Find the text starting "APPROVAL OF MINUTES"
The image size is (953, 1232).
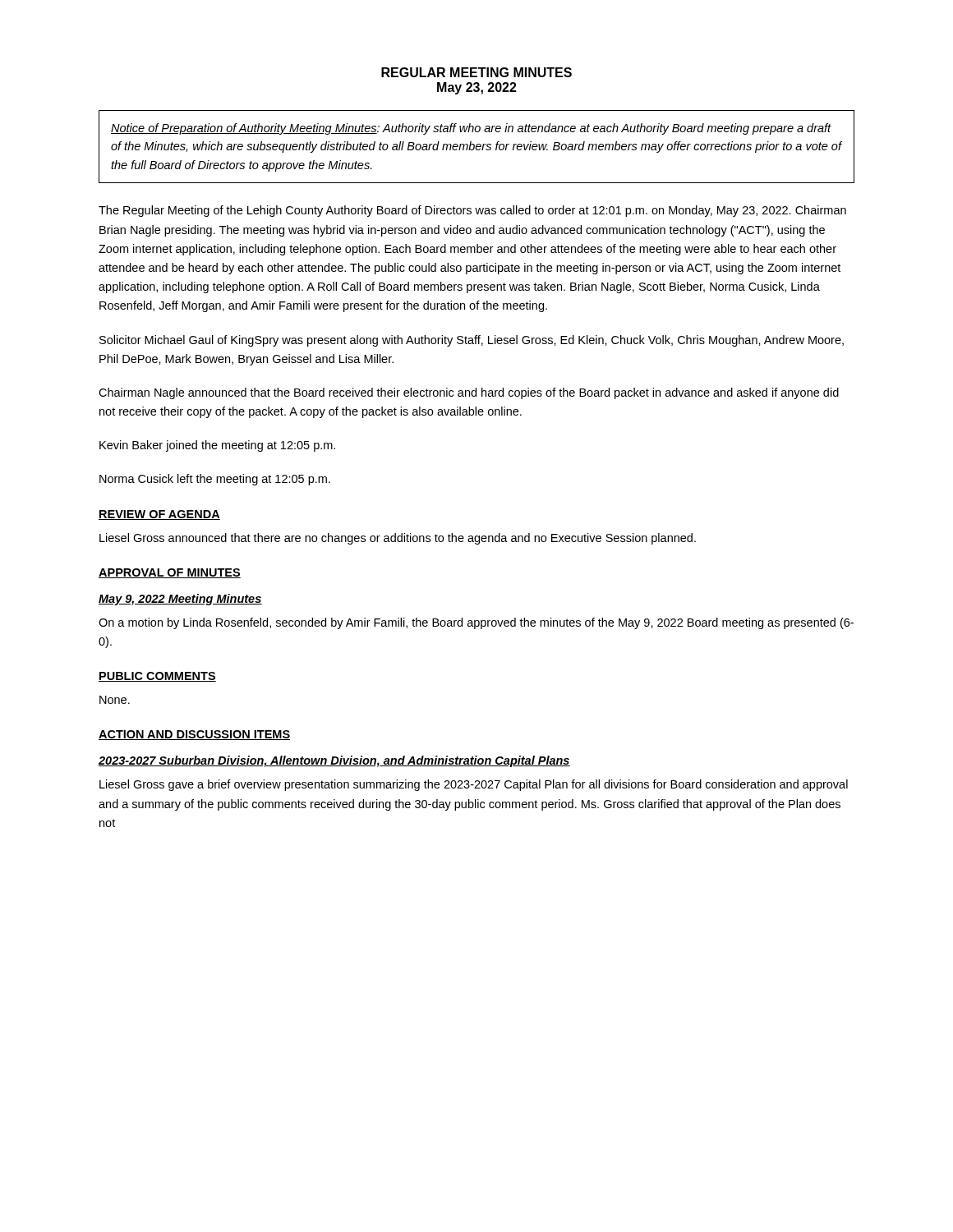pyautogui.click(x=169, y=572)
